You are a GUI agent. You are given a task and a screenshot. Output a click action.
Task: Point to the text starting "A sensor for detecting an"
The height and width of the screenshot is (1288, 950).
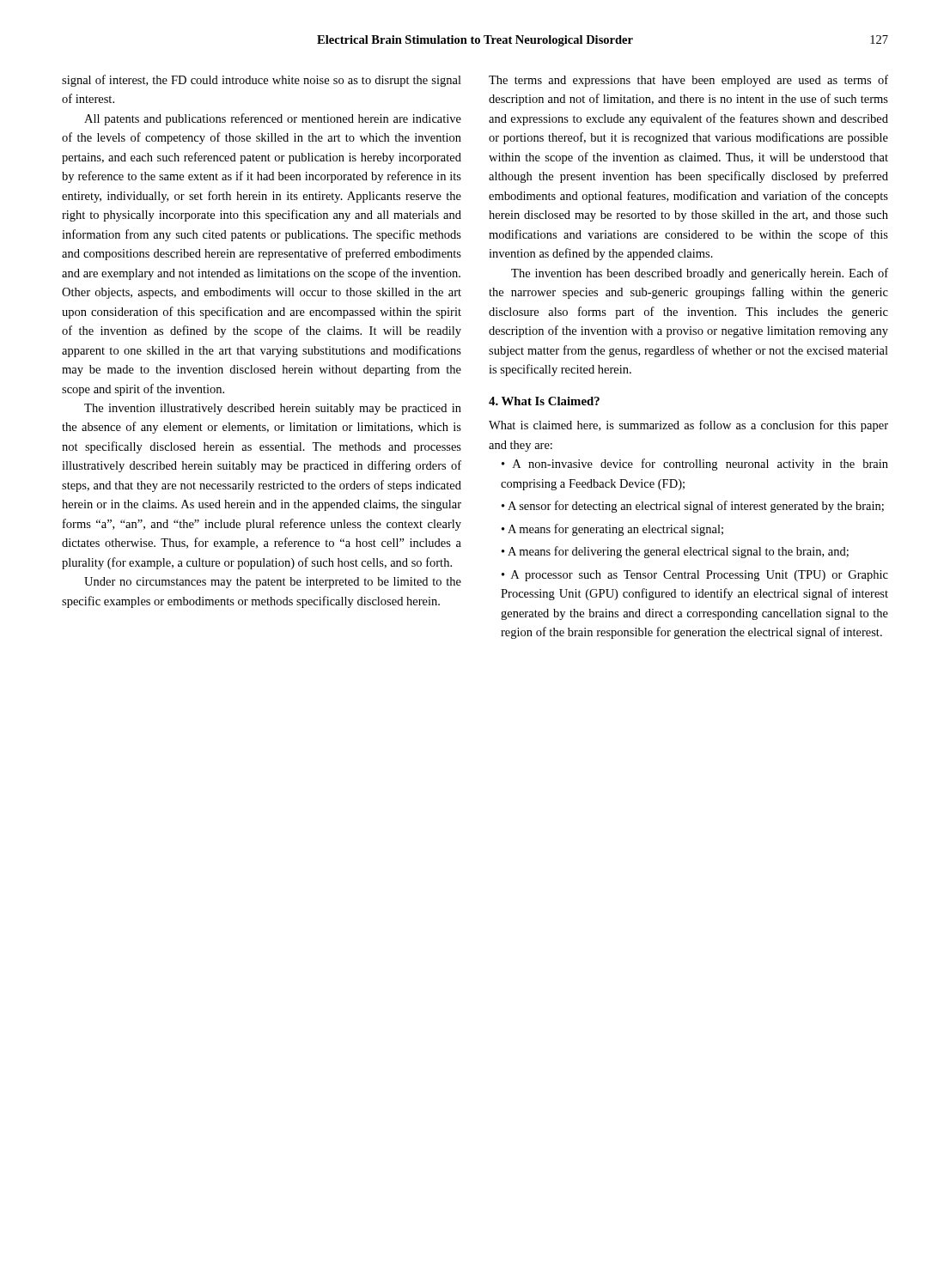point(696,506)
